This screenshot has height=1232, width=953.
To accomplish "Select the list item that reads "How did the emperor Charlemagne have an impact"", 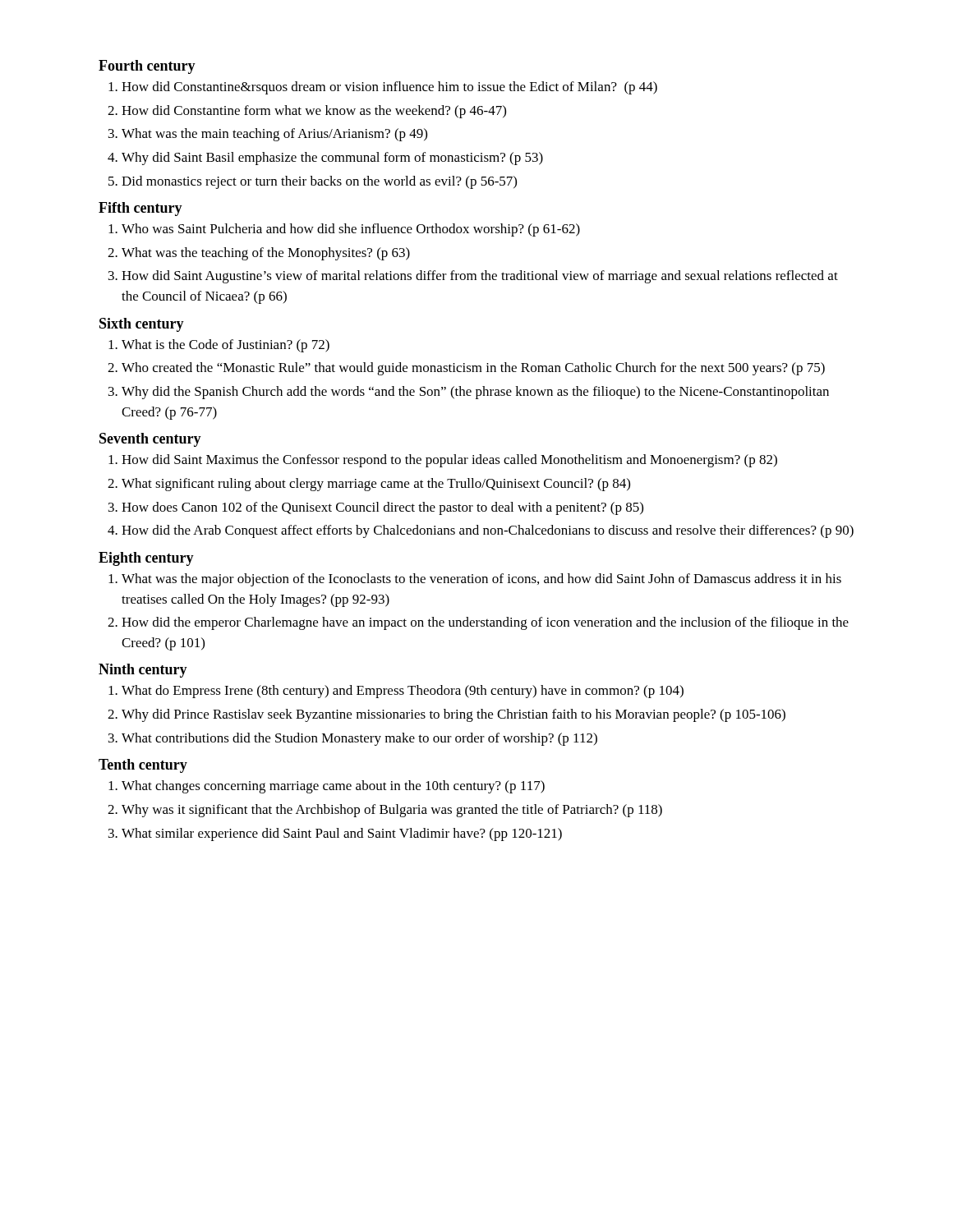I will point(488,633).
